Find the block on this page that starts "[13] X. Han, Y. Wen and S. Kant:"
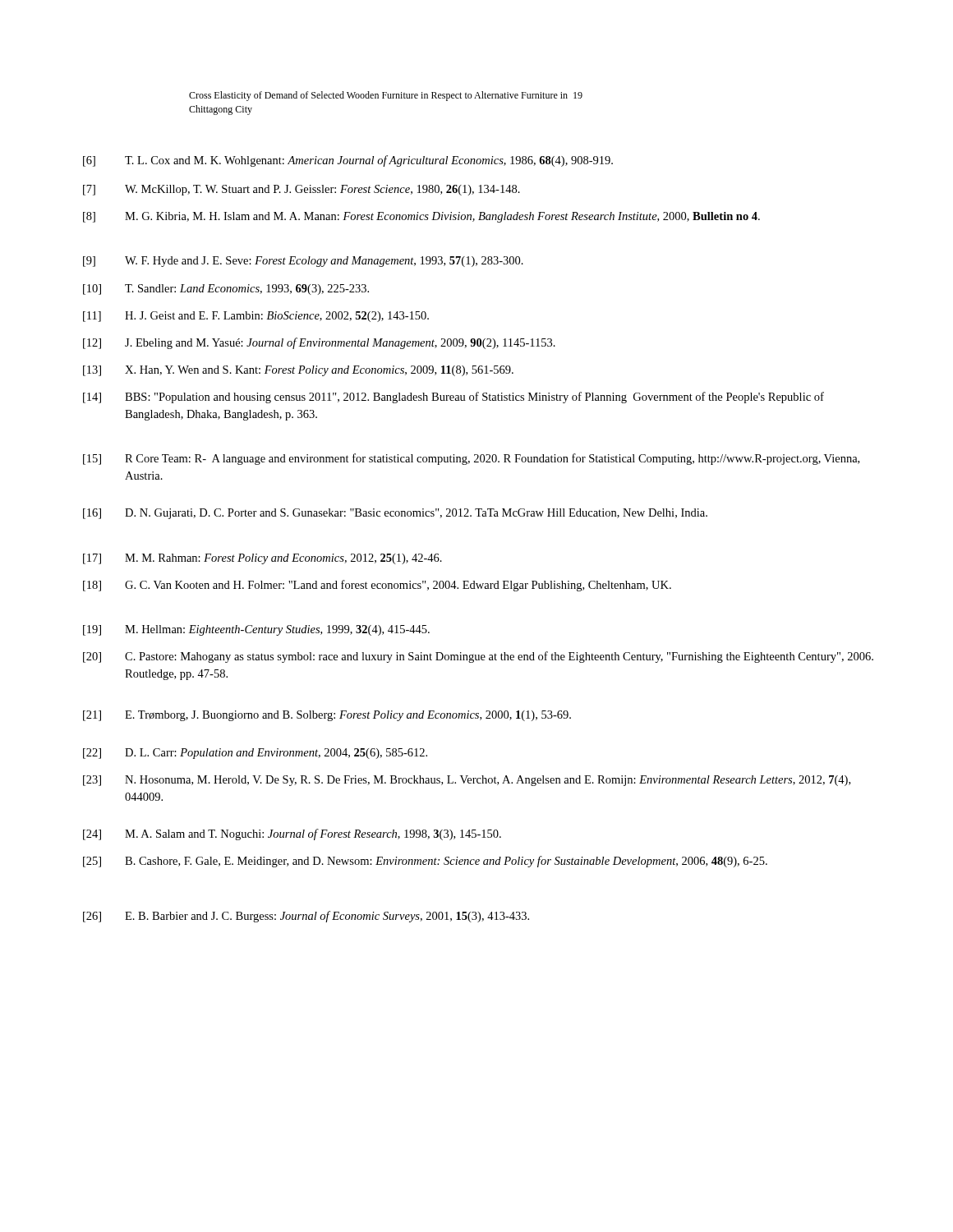Image resolution: width=953 pixels, height=1232 pixels. tap(481, 370)
